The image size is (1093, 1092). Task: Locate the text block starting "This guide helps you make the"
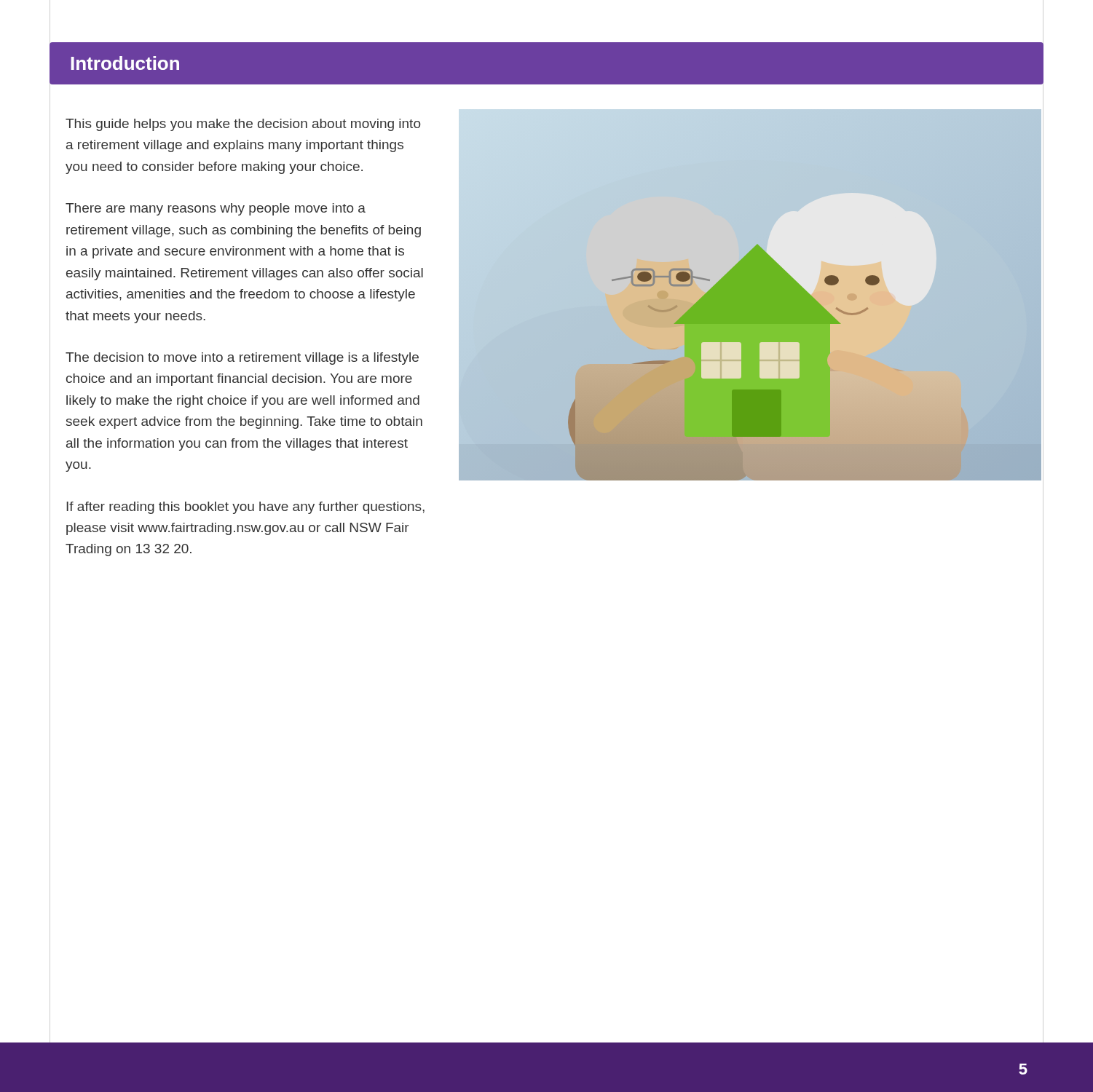click(243, 125)
